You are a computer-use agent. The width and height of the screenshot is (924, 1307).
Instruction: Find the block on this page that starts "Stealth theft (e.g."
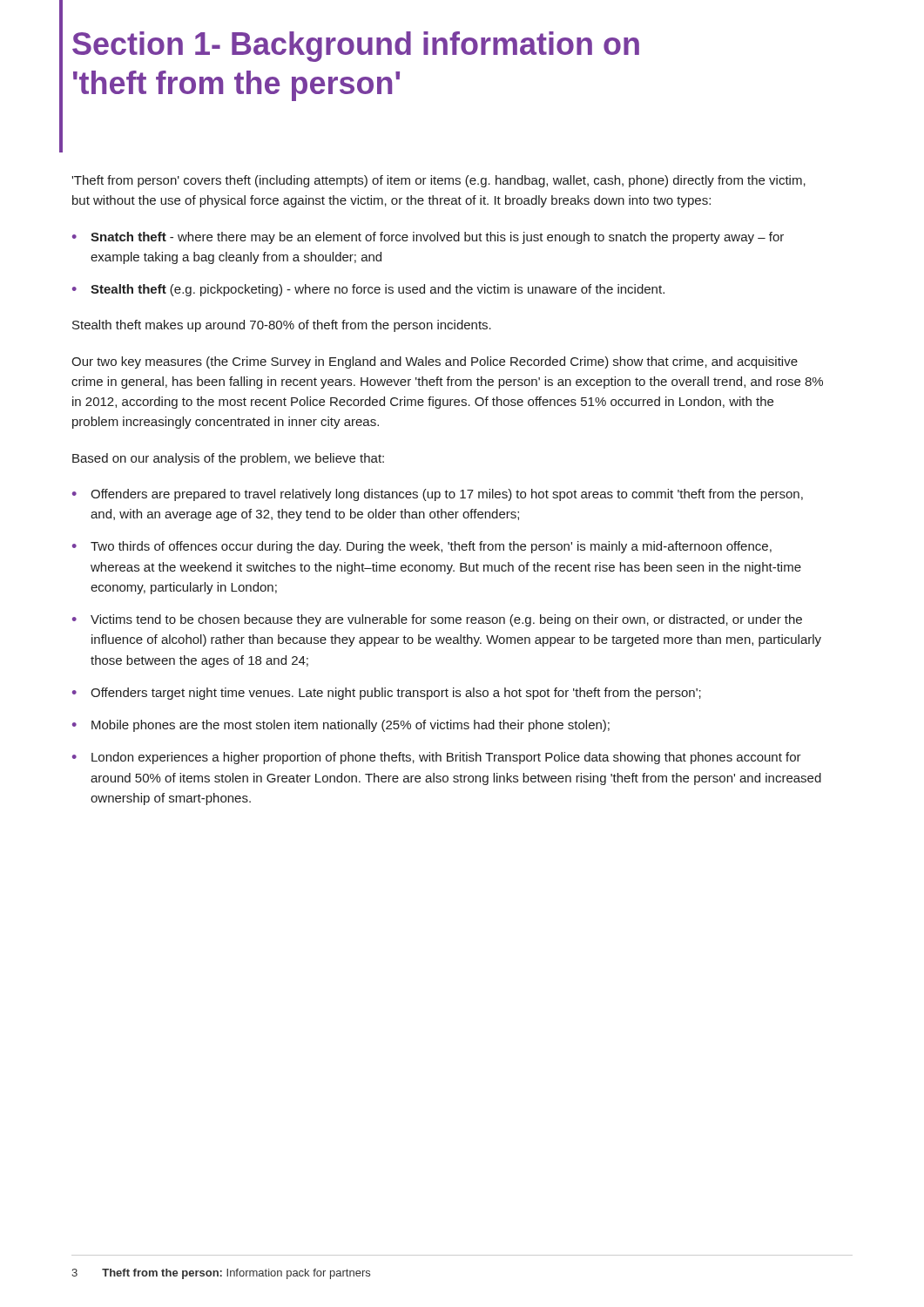tap(378, 289)
